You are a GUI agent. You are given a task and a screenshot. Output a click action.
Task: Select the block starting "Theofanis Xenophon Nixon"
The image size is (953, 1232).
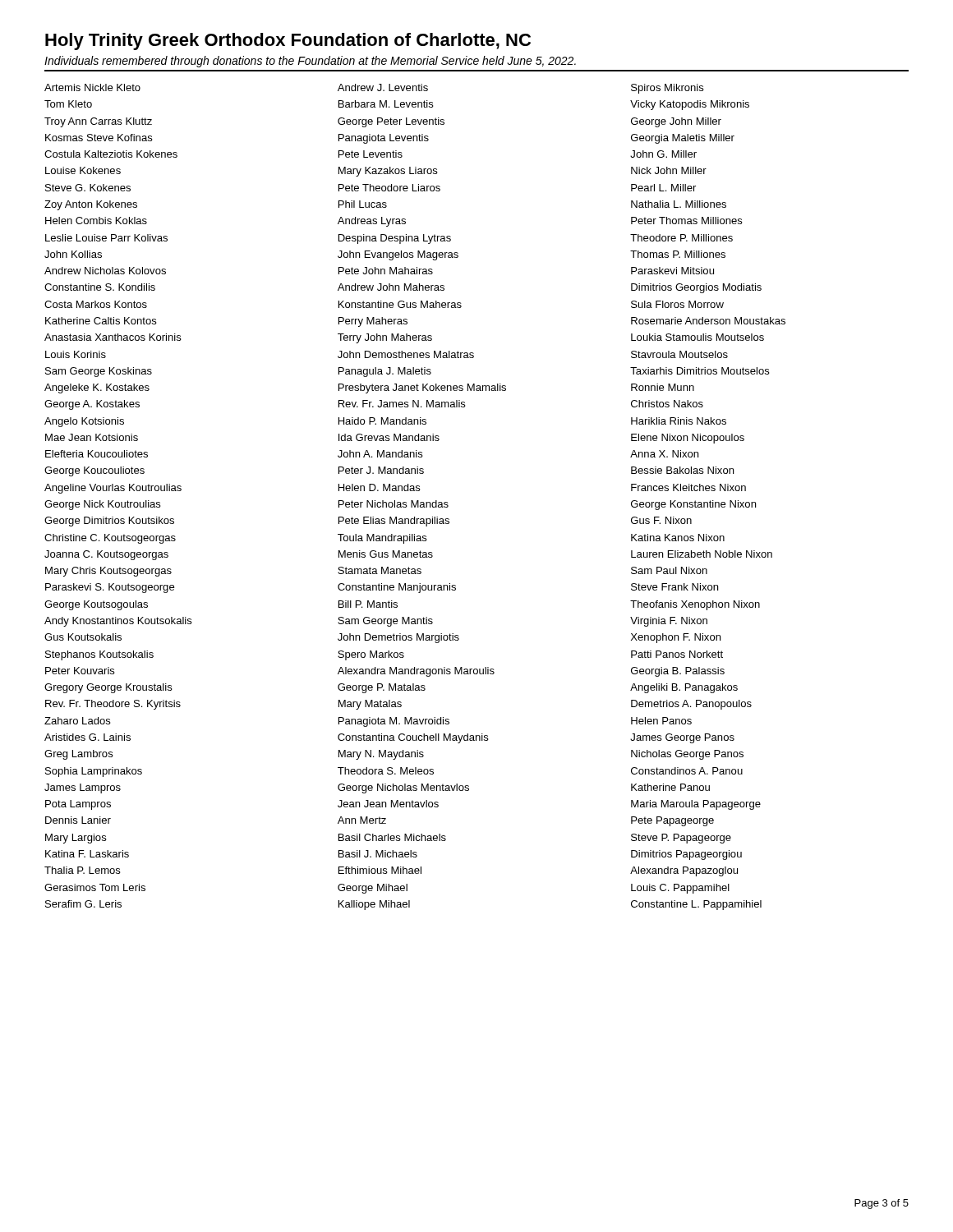tap(695, 604)
